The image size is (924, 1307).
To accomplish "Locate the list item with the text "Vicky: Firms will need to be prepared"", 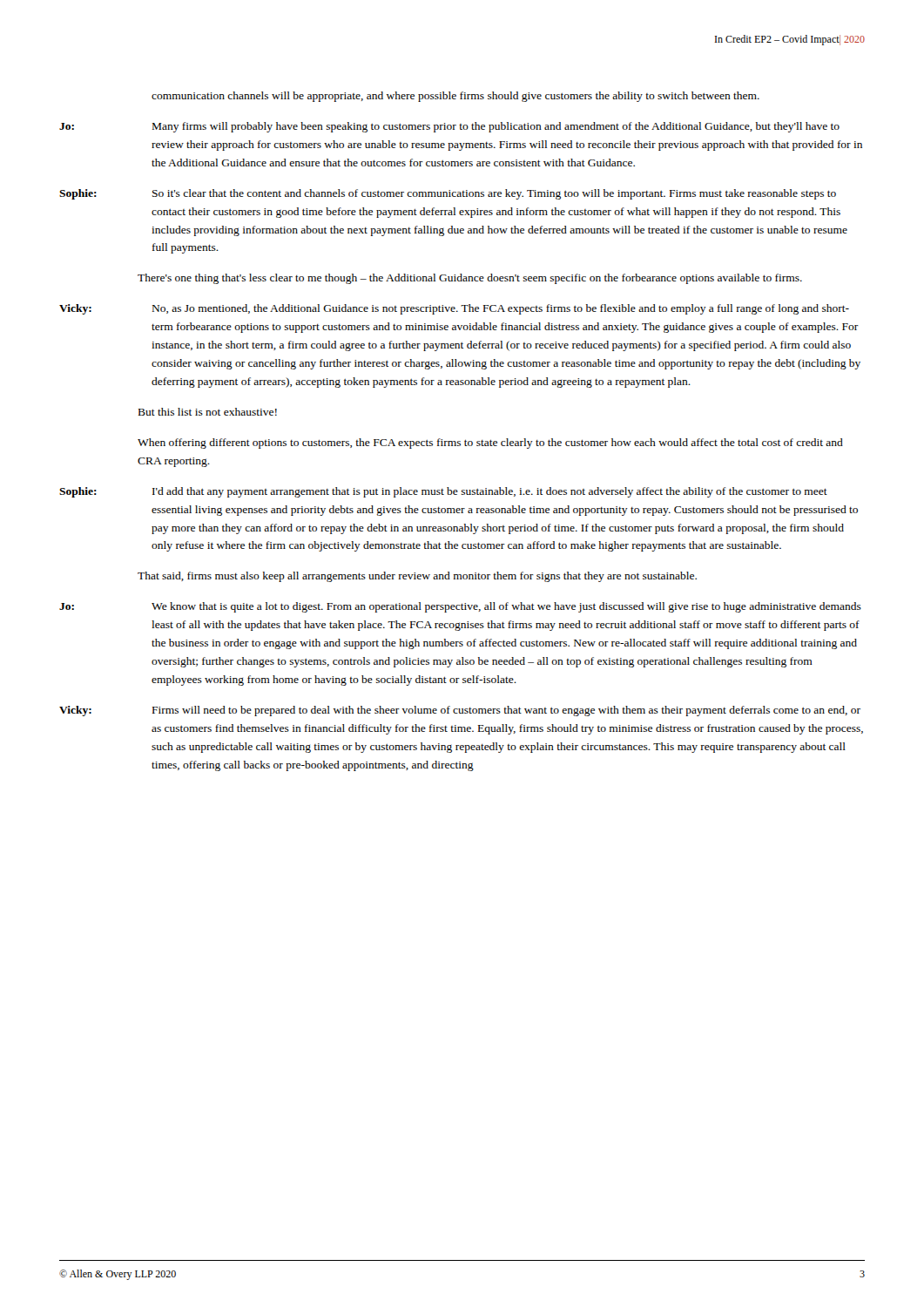I will coord(462,738).
